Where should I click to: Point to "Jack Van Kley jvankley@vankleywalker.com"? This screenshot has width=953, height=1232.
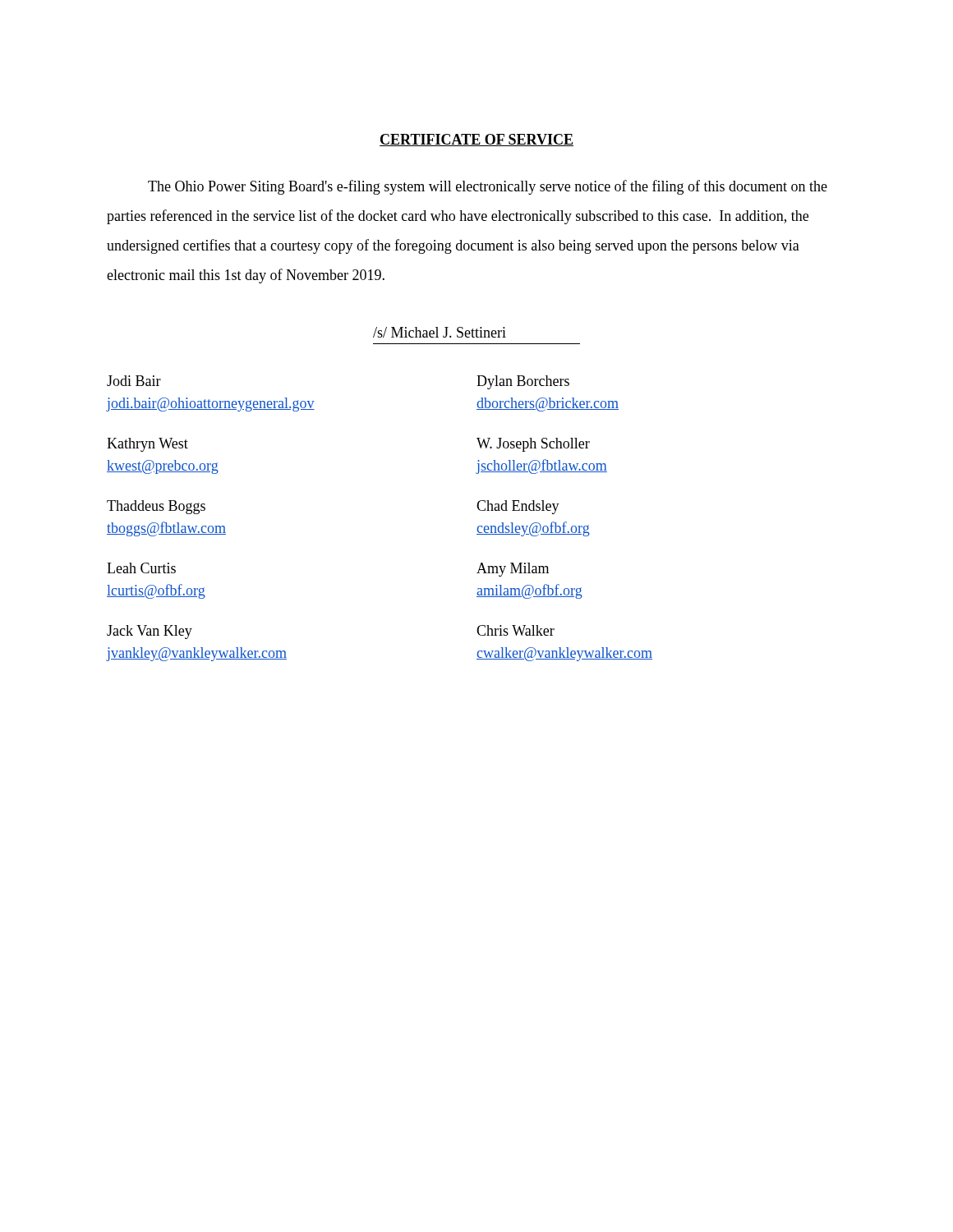197,642
